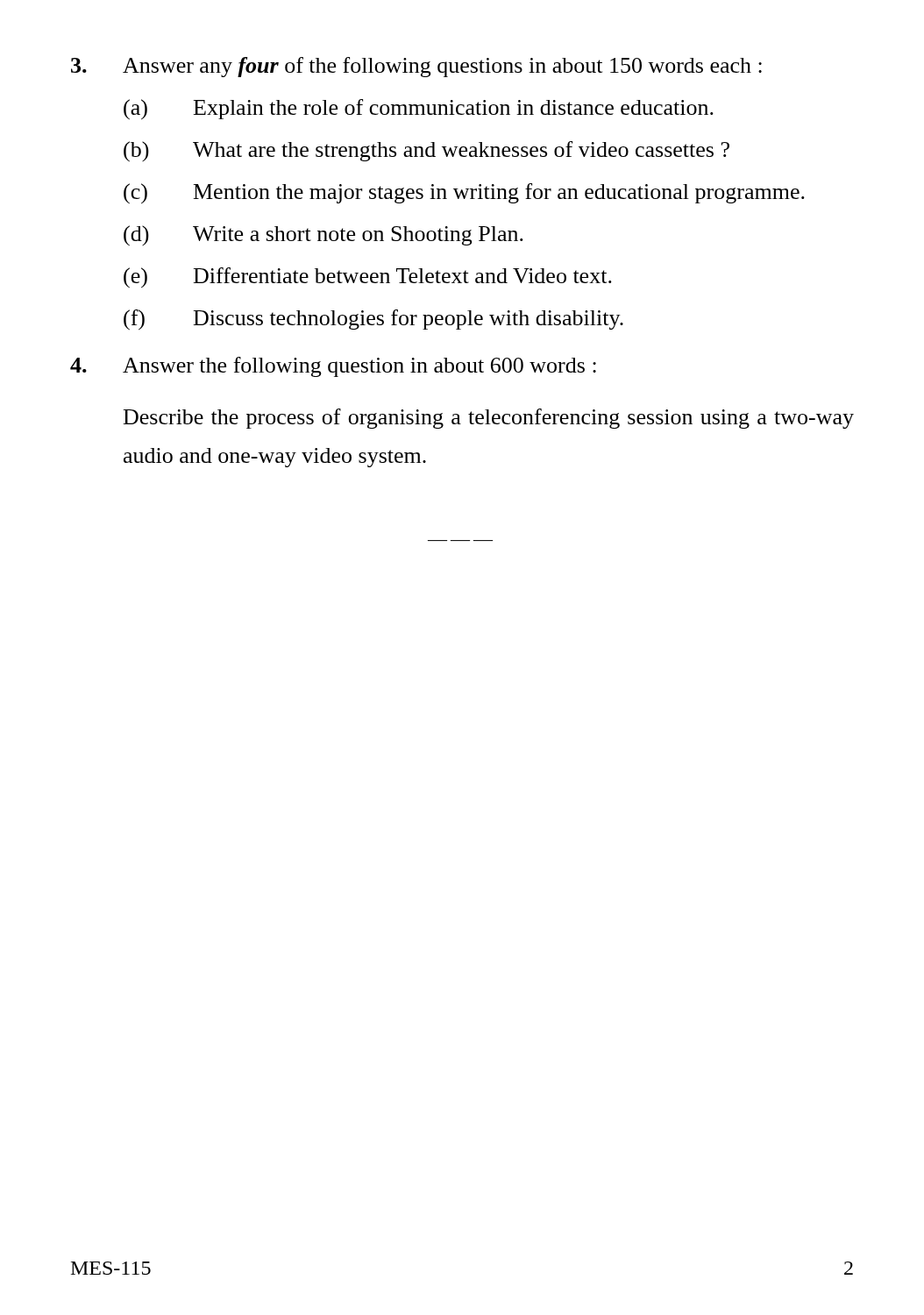
Task: Locate the region starting "3. Answer any four of the following"
Action: click(x=462, y=66)
